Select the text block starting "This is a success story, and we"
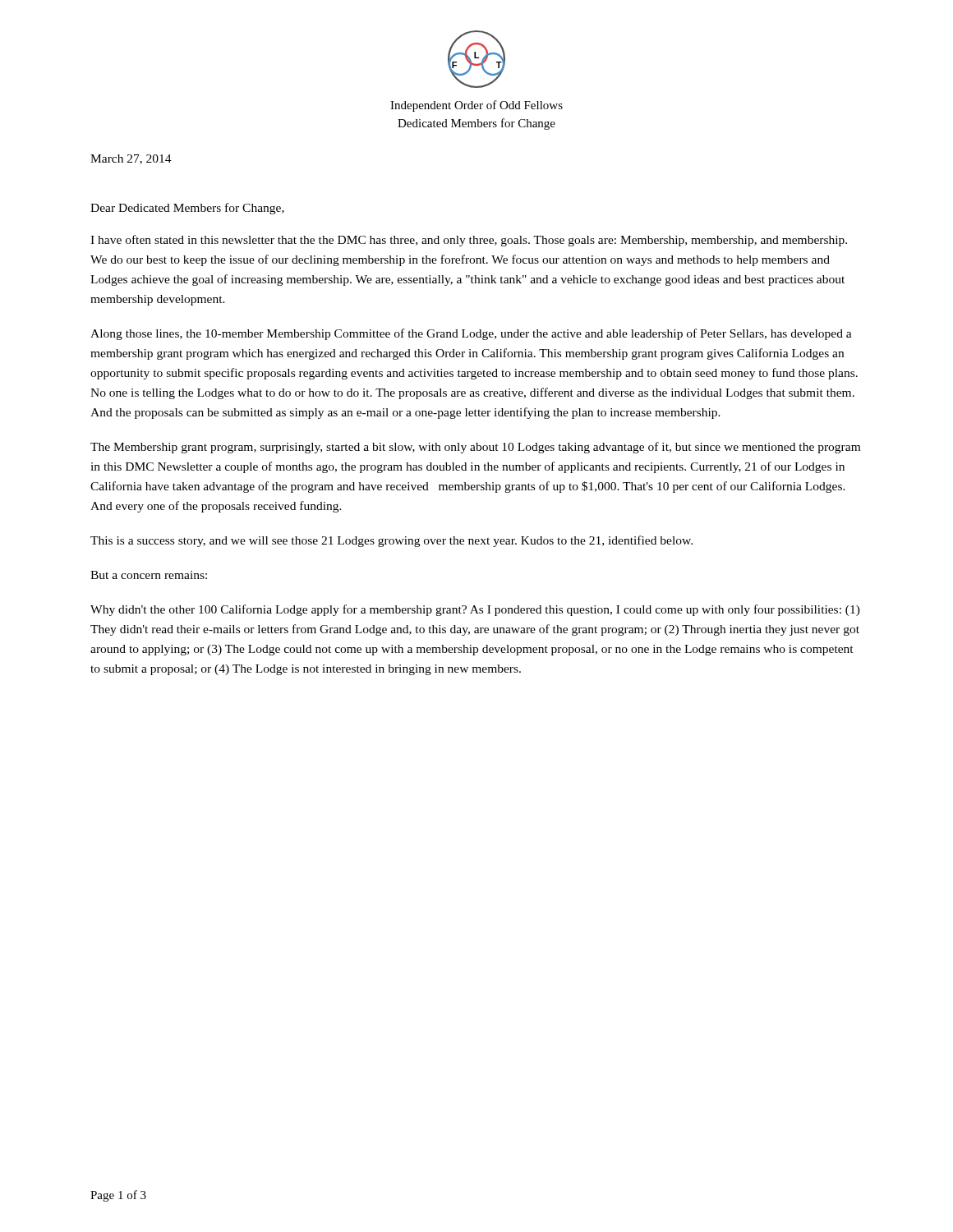Viewport: 953px width, 1232px height. coord(392,540)
